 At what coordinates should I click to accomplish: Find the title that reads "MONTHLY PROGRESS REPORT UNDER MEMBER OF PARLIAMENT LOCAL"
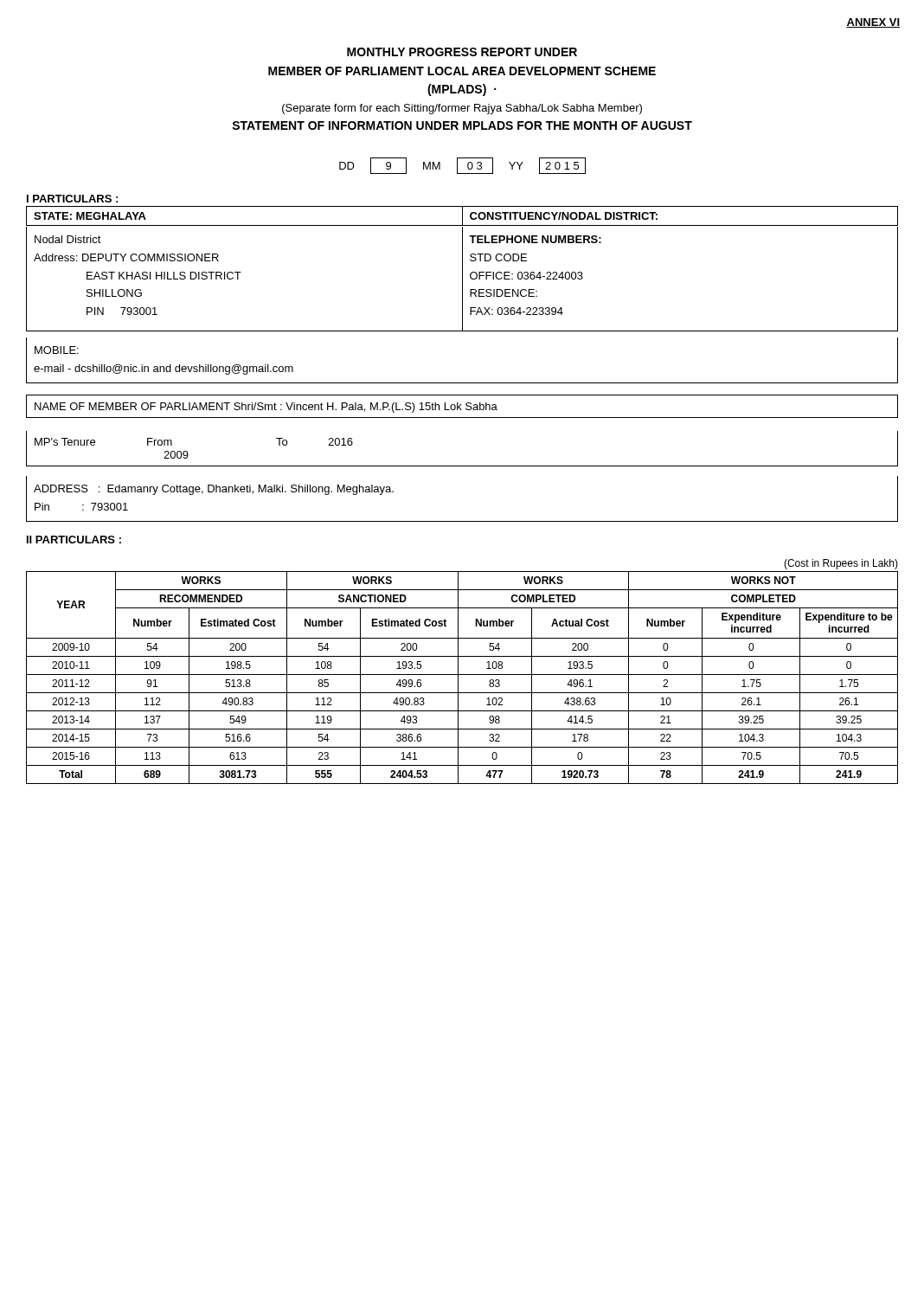tap(462, 89)
